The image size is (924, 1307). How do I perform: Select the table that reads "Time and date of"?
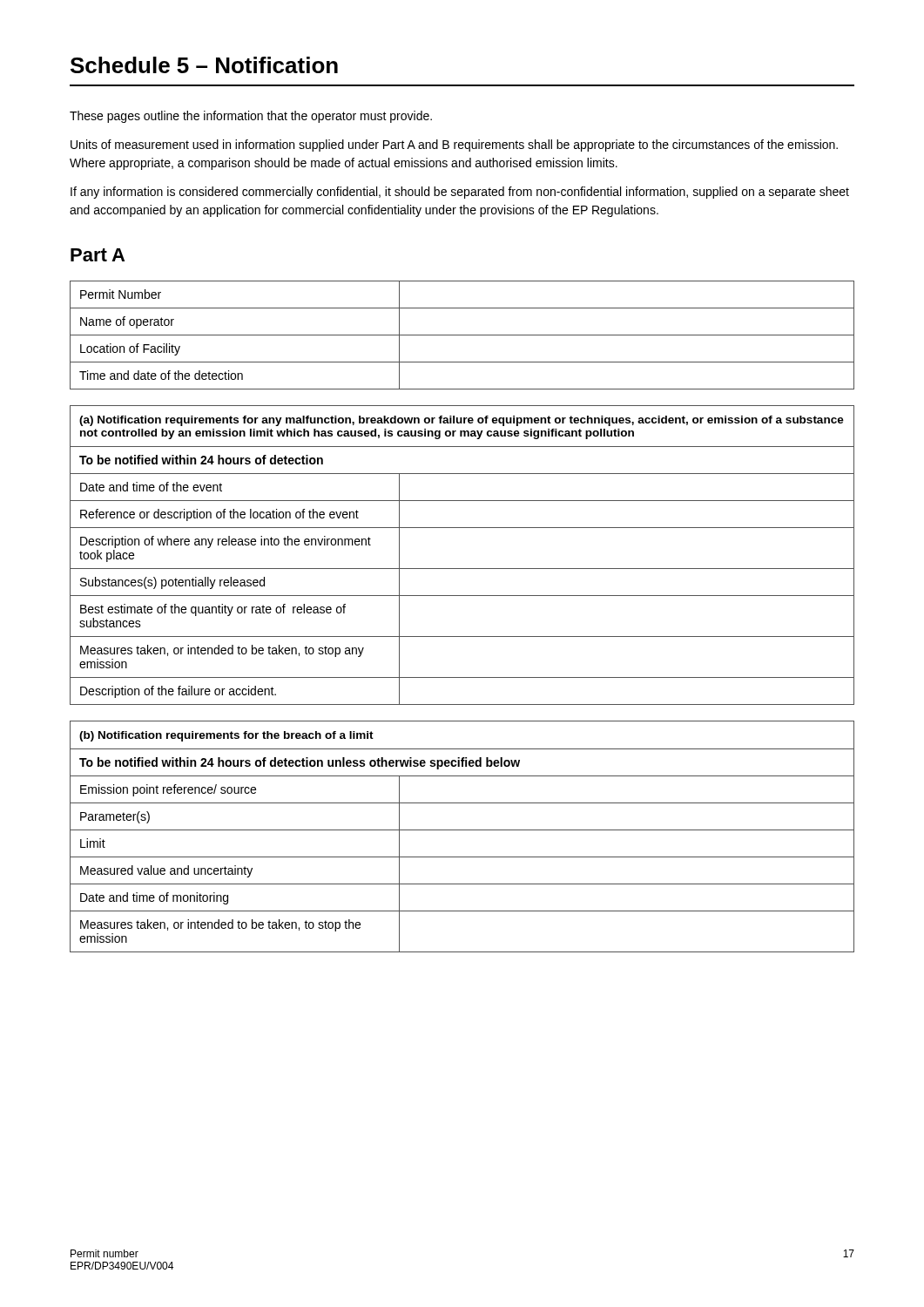click(462, 335)
